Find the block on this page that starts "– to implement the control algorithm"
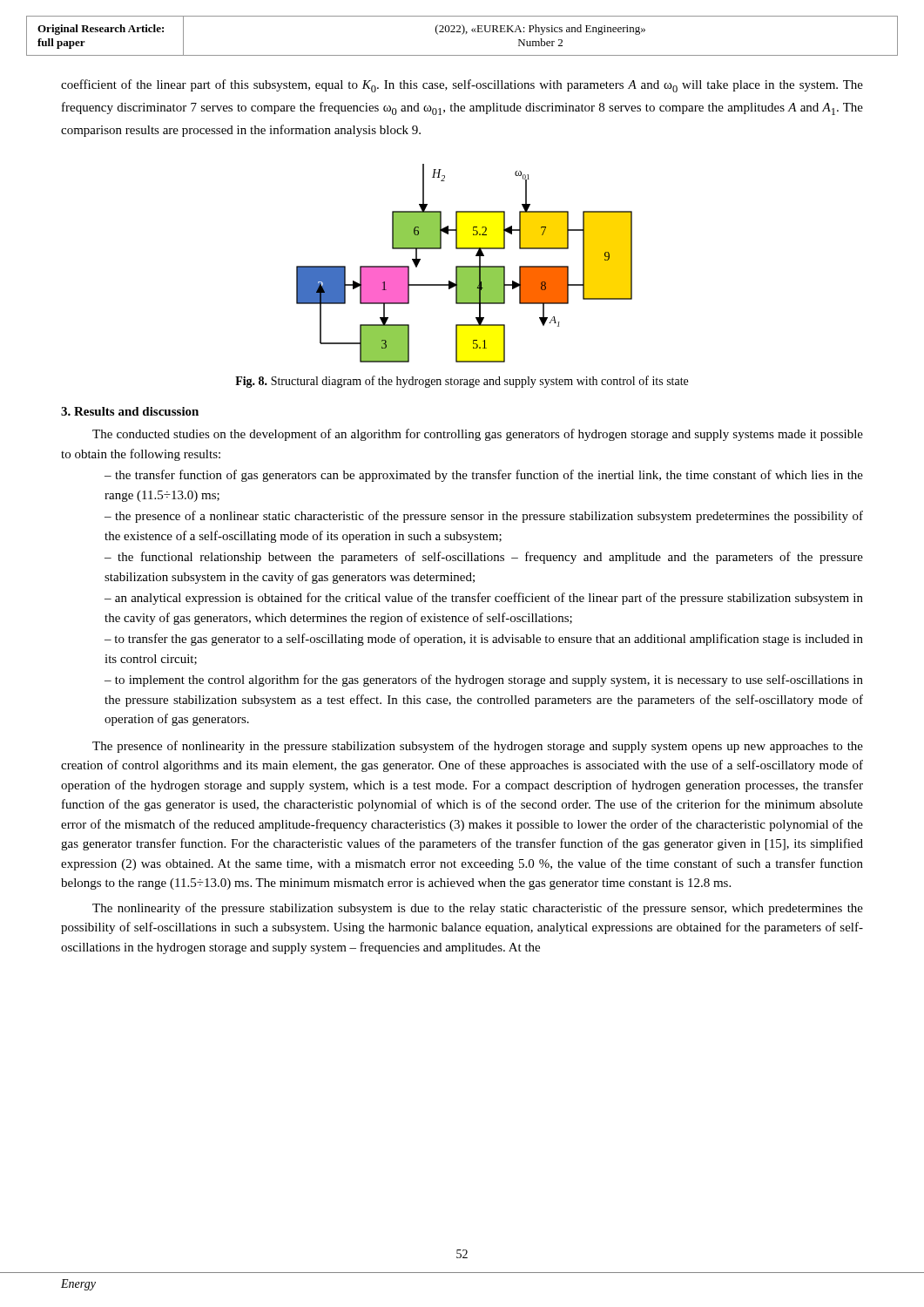 point(484,699)
